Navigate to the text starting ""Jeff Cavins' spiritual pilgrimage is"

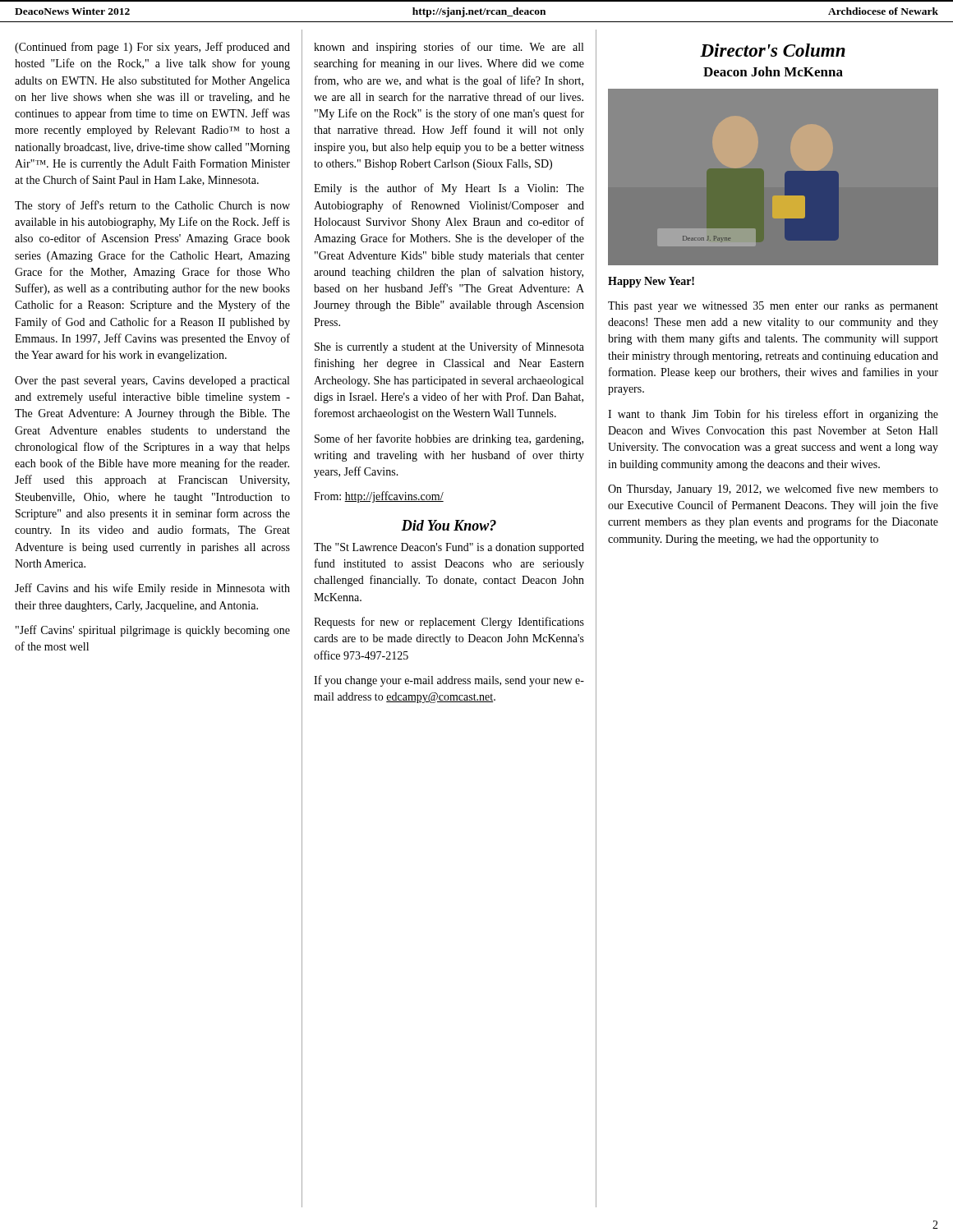point(152,639)
